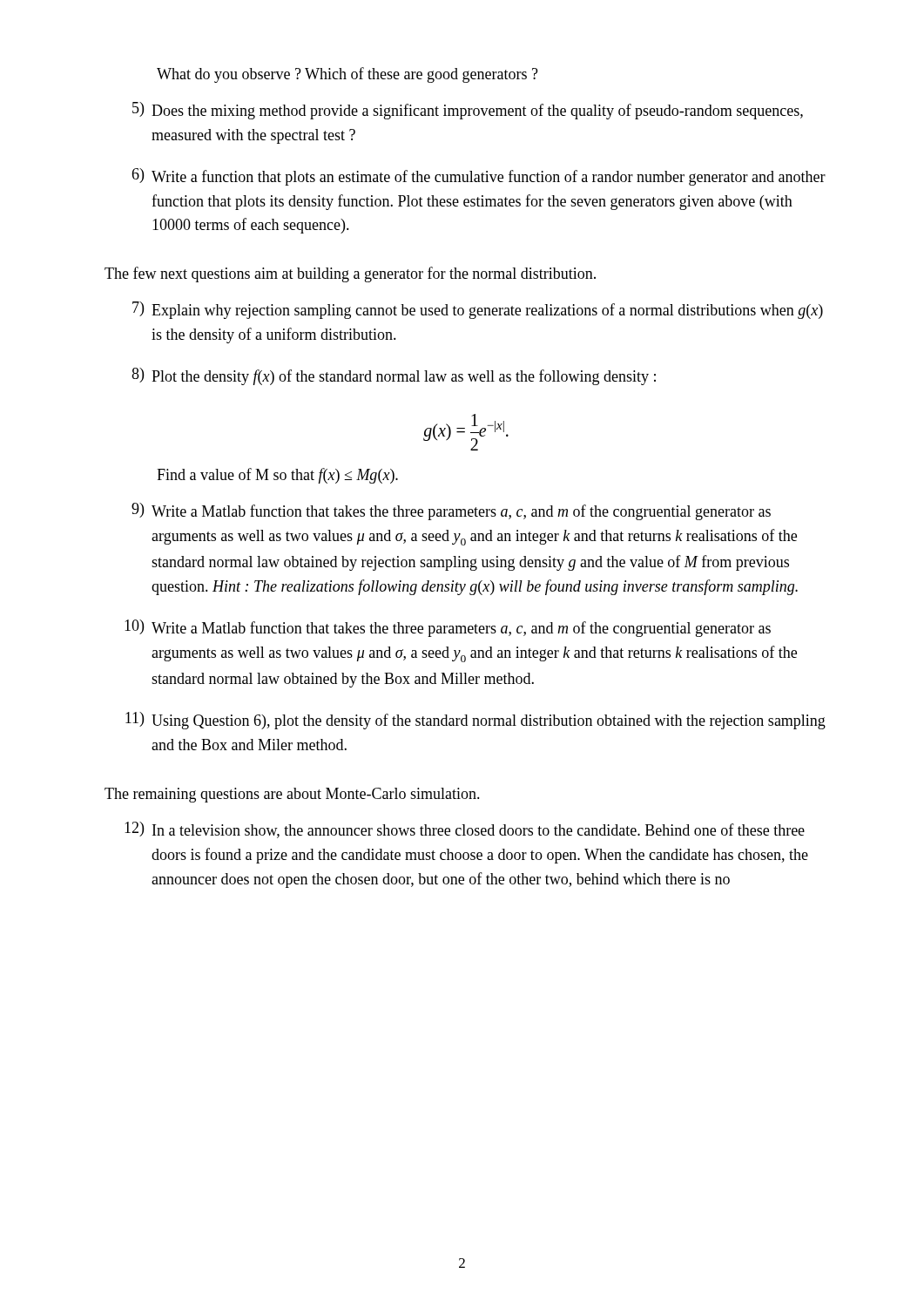Image resolution: width=924 pixels, height=1307 pixels.
Task: Find the text block starting "11) Using Question"
Action: click(x=475, y=721)
